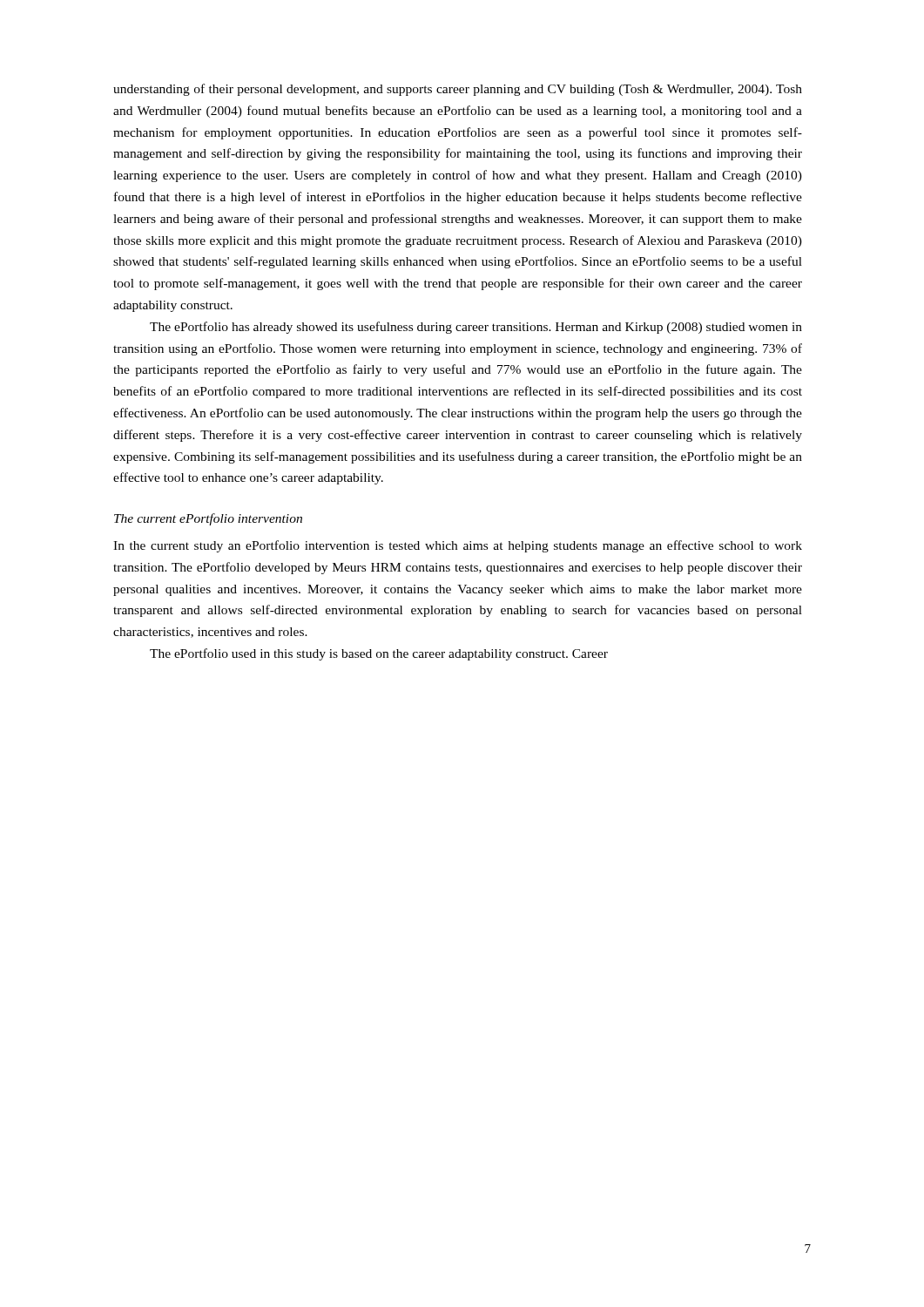The height and width of the screenshot is (1307, 924).
Task: Click on the block starting "understanding of their personal"
Action: (x=458, y=197)
